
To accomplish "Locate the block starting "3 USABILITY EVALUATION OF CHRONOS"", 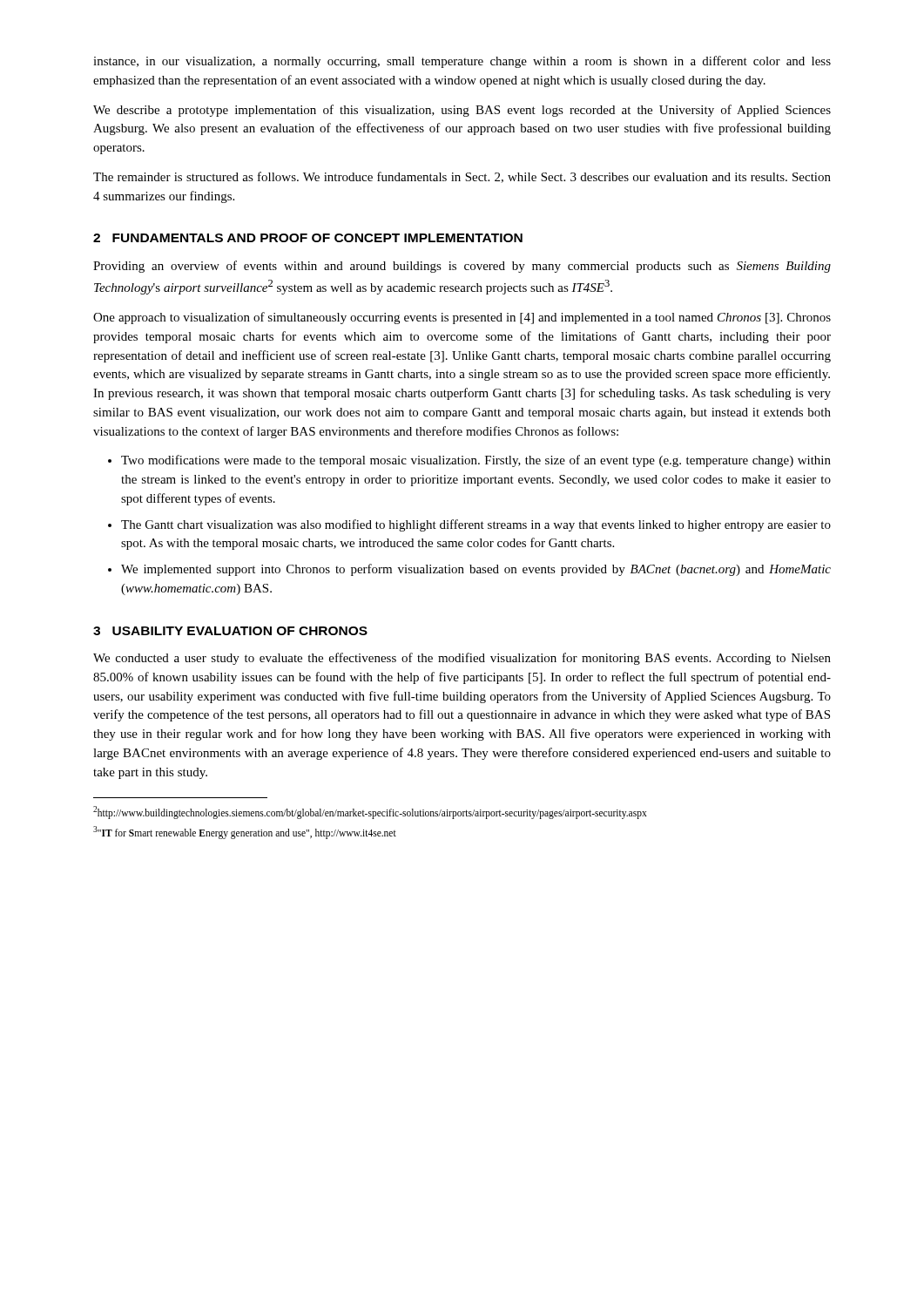I will 230,630.
